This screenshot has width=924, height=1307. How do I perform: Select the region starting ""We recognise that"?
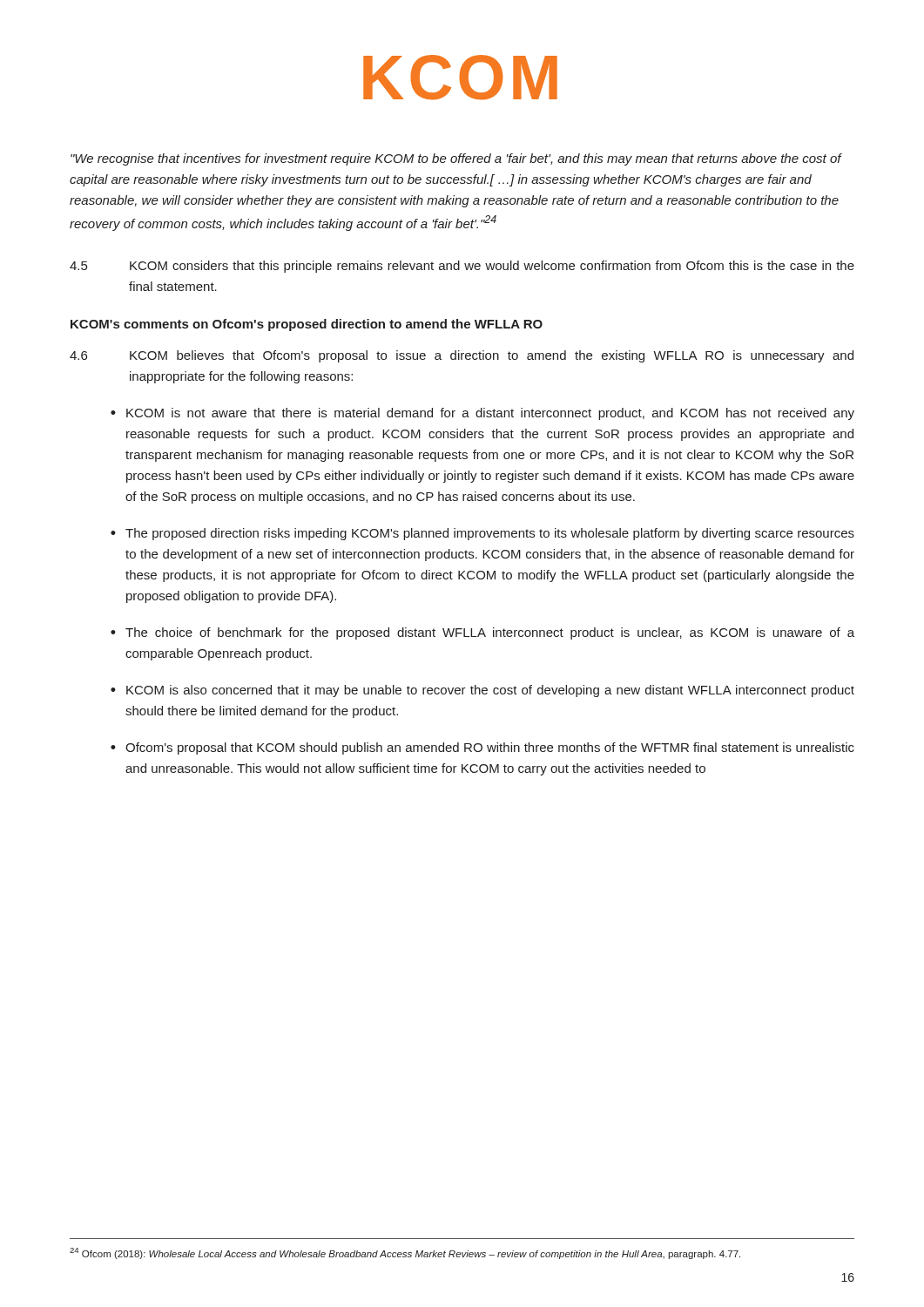[x=455, y=191]
